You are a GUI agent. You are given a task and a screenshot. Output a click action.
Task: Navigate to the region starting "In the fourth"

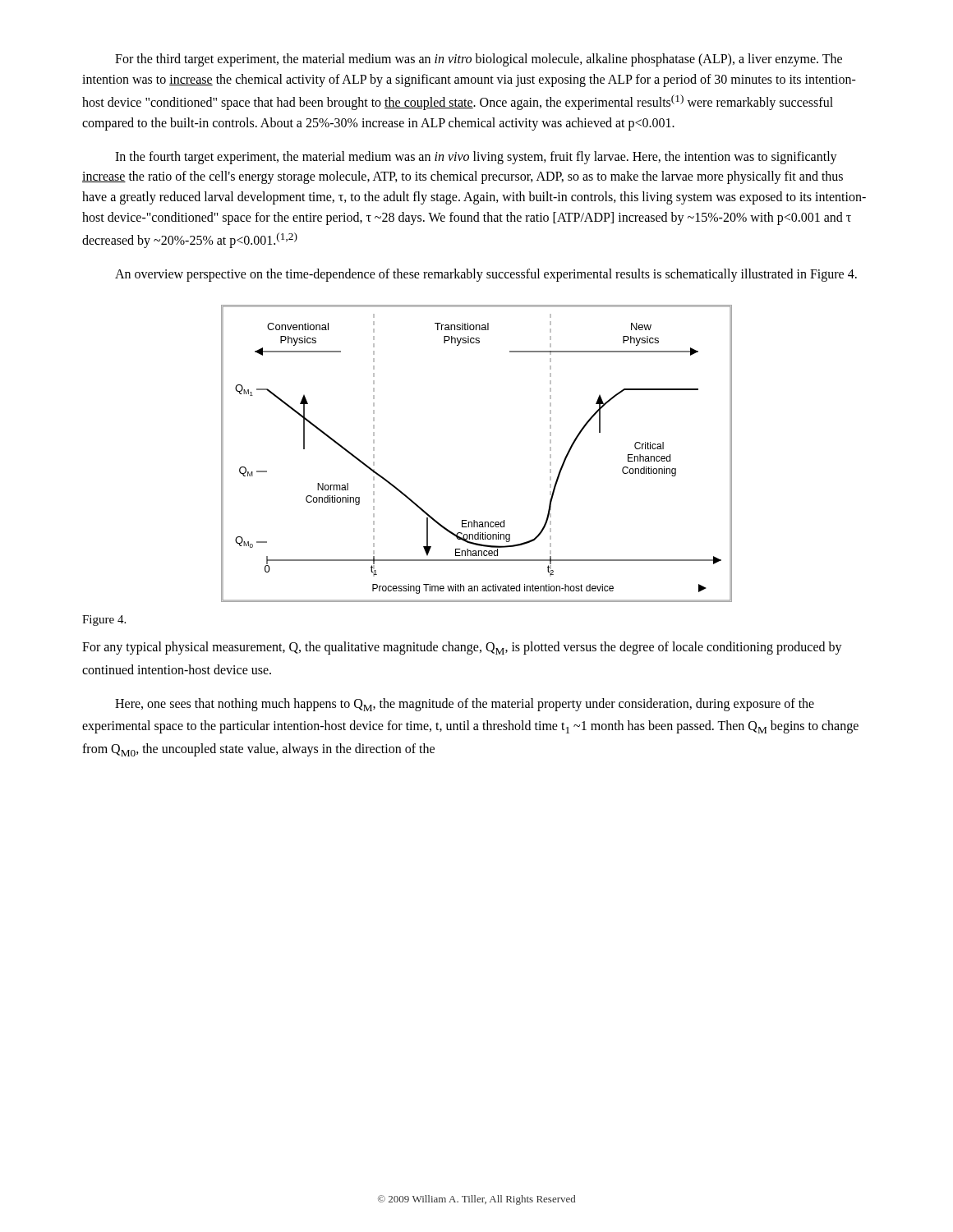(474, 198)
